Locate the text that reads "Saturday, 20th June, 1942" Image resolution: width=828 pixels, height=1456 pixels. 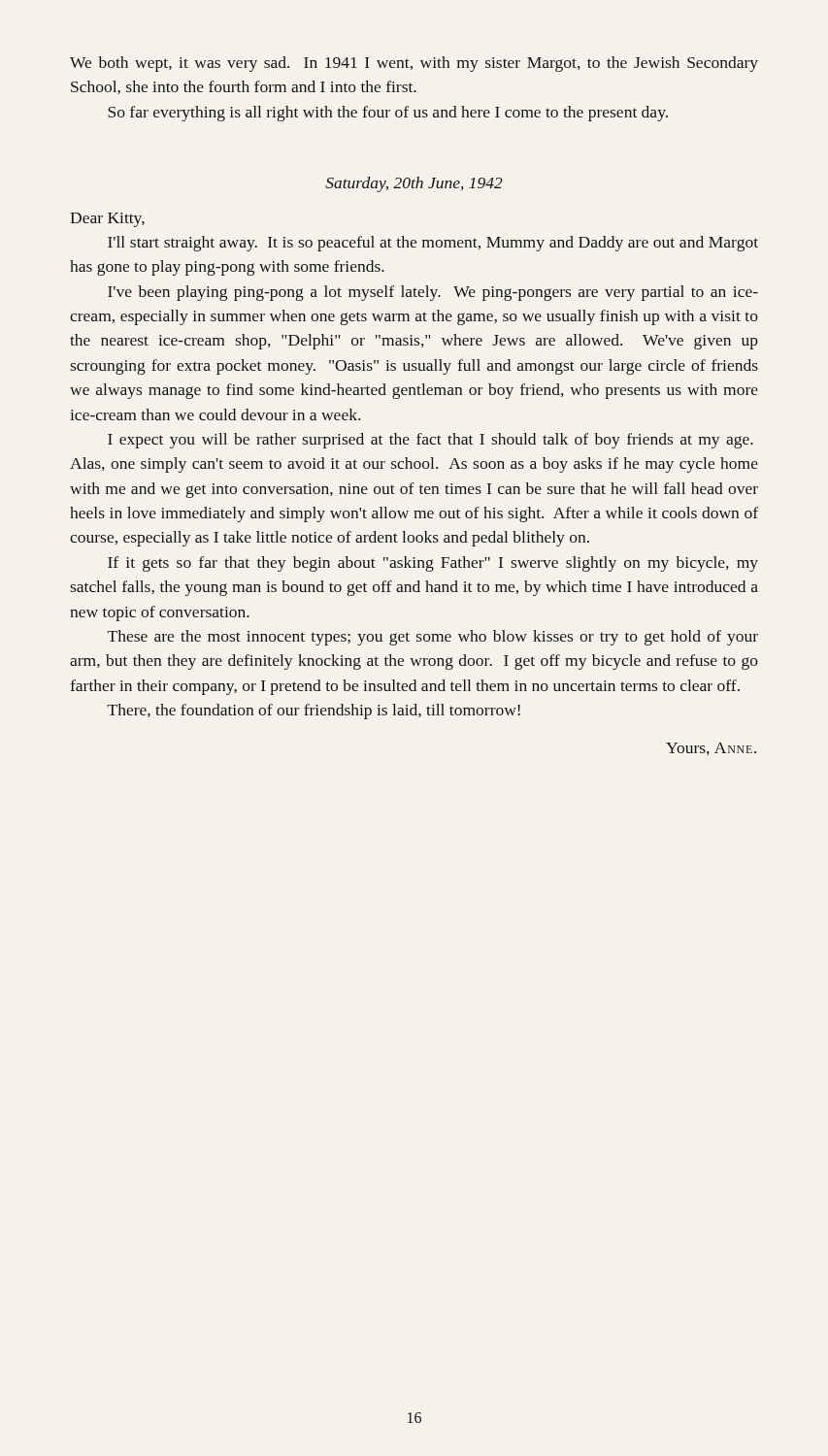(x=414, y=183)
